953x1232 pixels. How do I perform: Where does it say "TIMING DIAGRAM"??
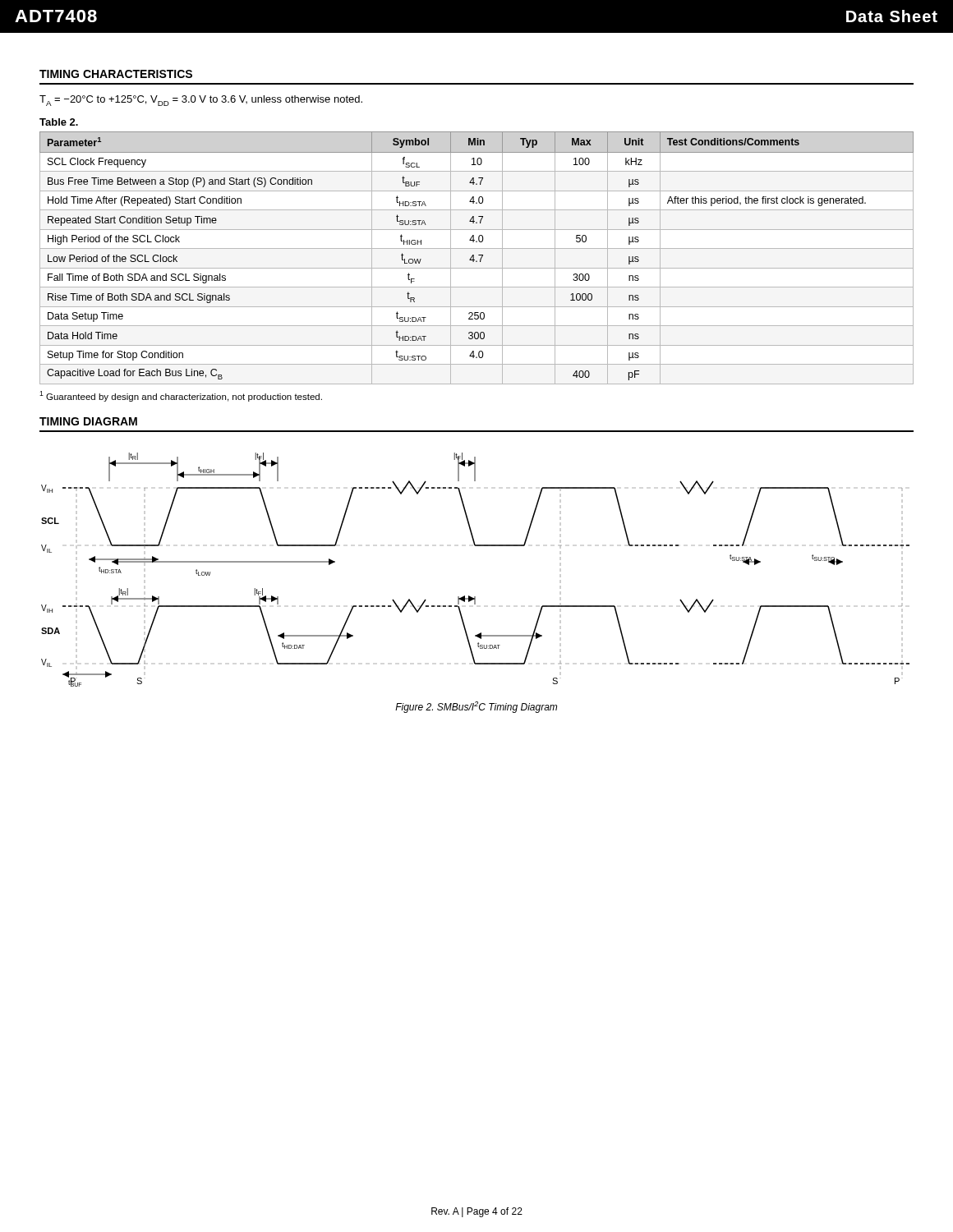tap(89, 421)
